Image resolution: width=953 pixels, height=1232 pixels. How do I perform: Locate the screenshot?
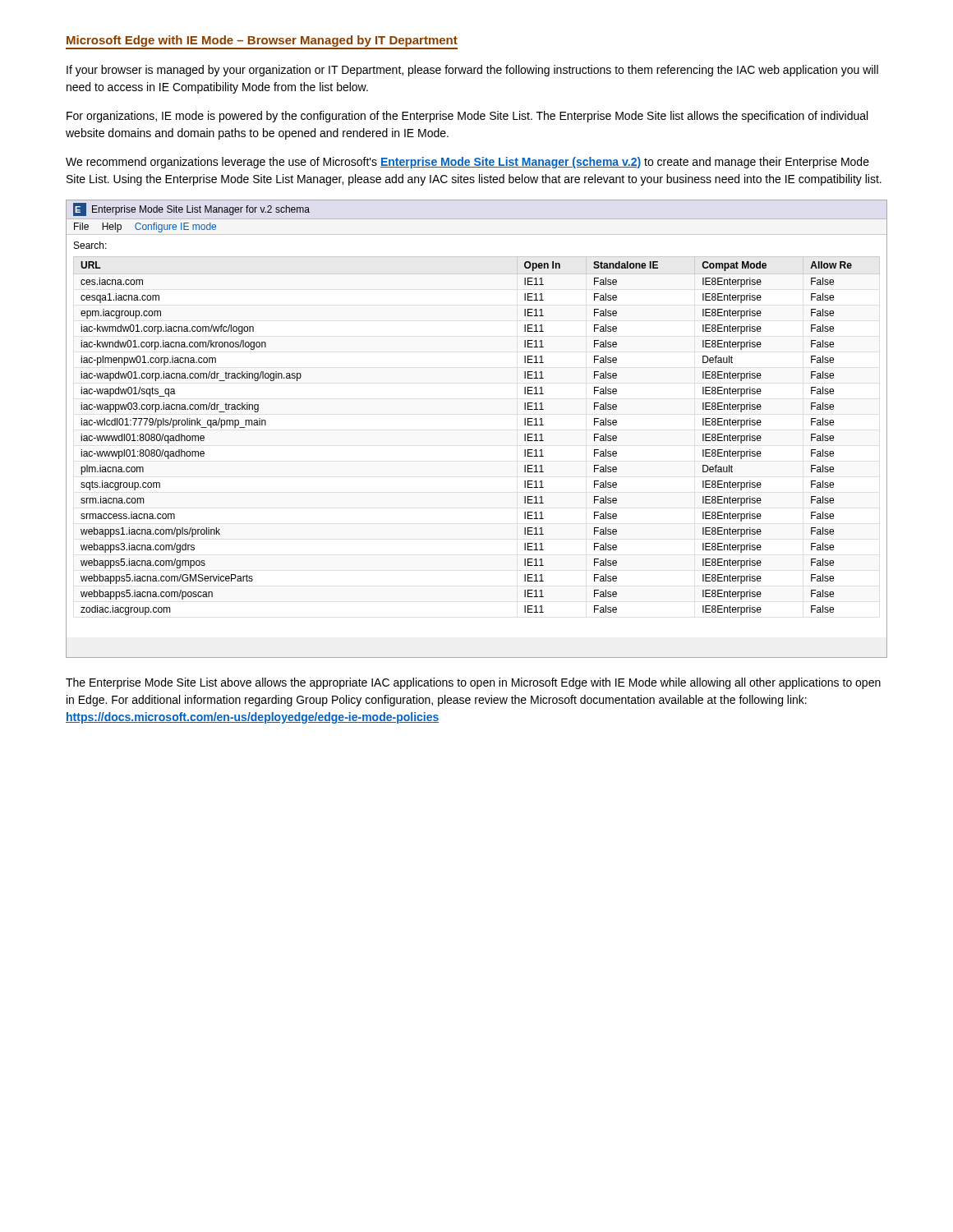pos(476,429)
